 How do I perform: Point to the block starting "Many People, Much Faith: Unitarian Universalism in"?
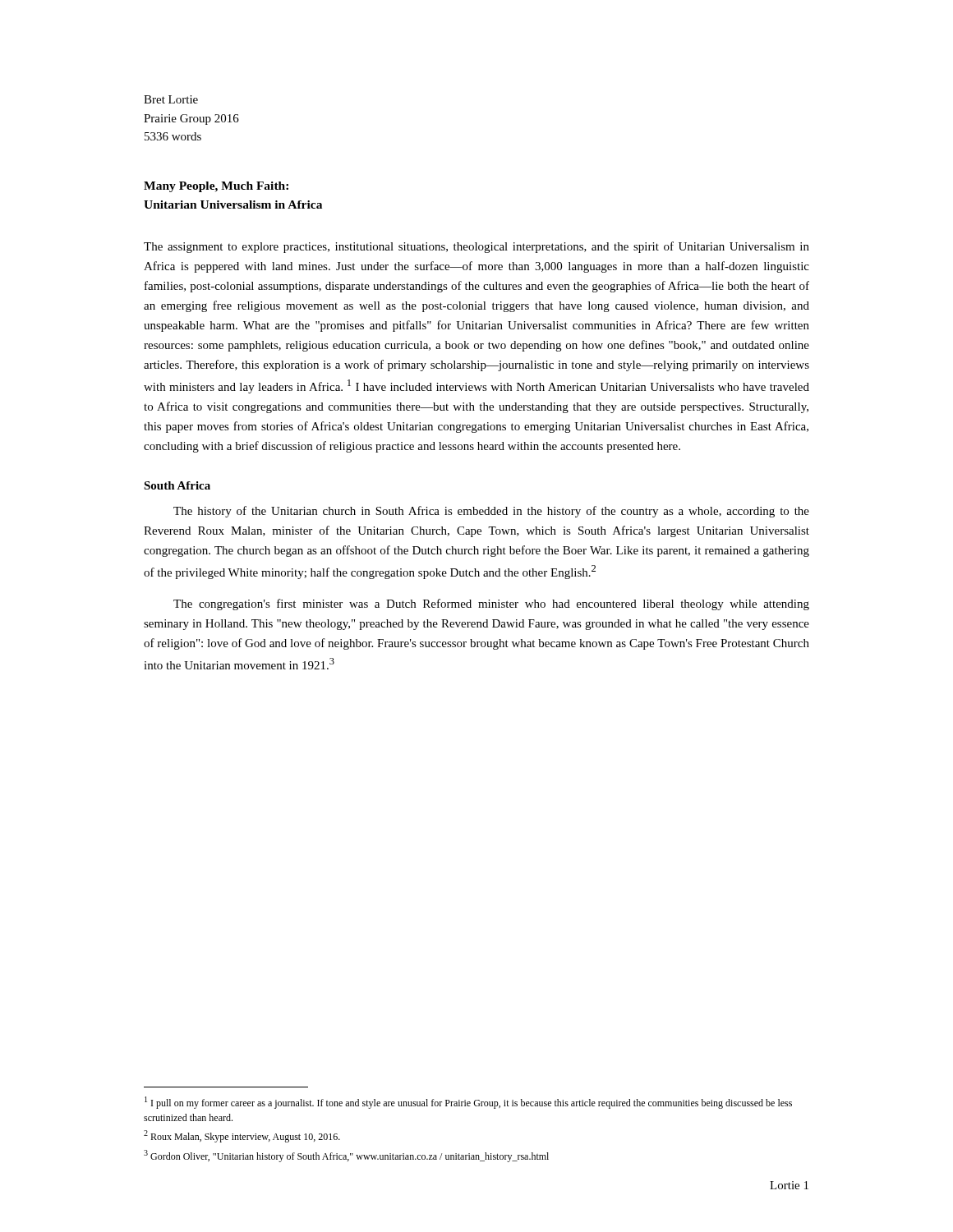point(216,187)
